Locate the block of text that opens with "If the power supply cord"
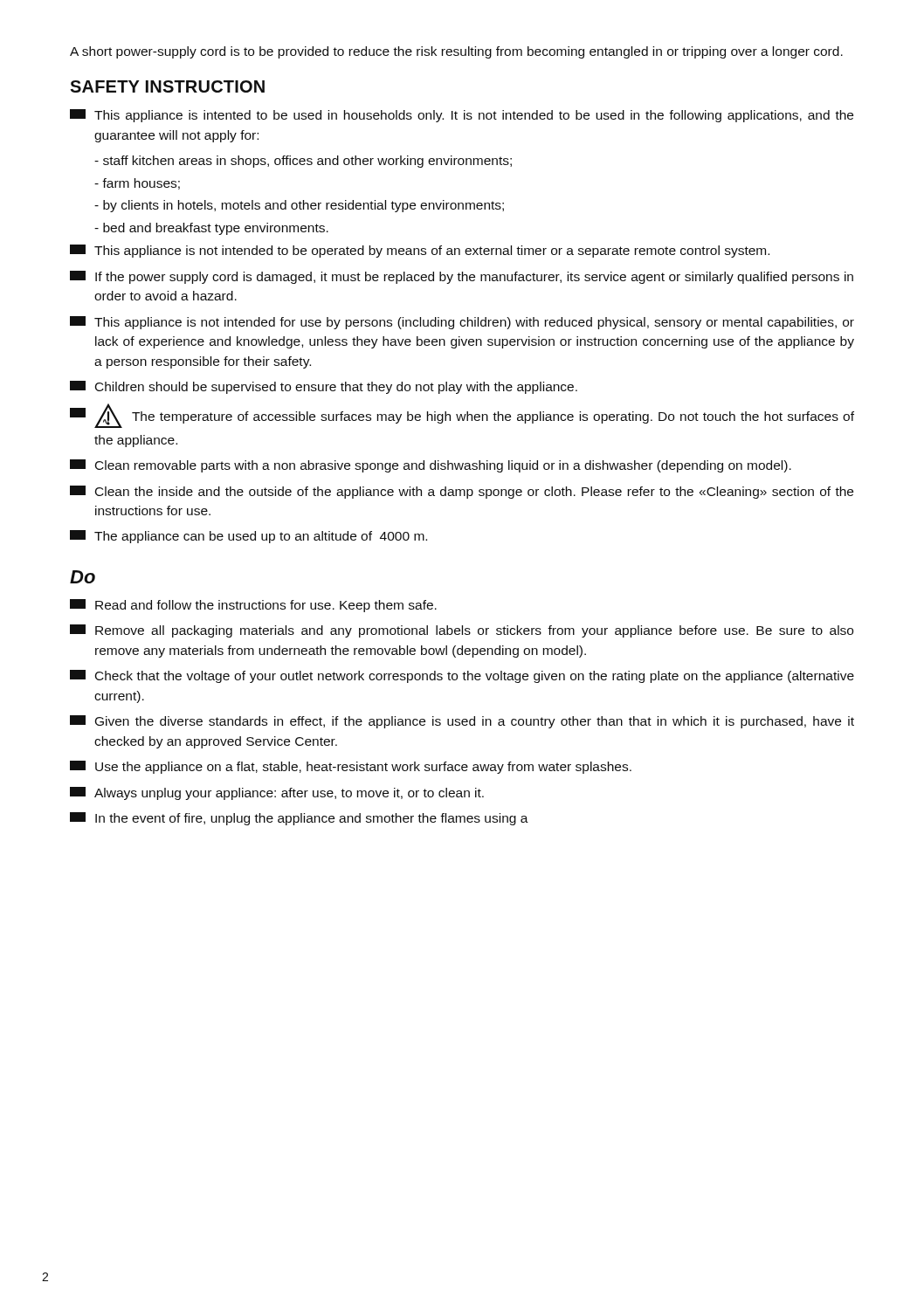924x1310 pixels. (462, 287)
